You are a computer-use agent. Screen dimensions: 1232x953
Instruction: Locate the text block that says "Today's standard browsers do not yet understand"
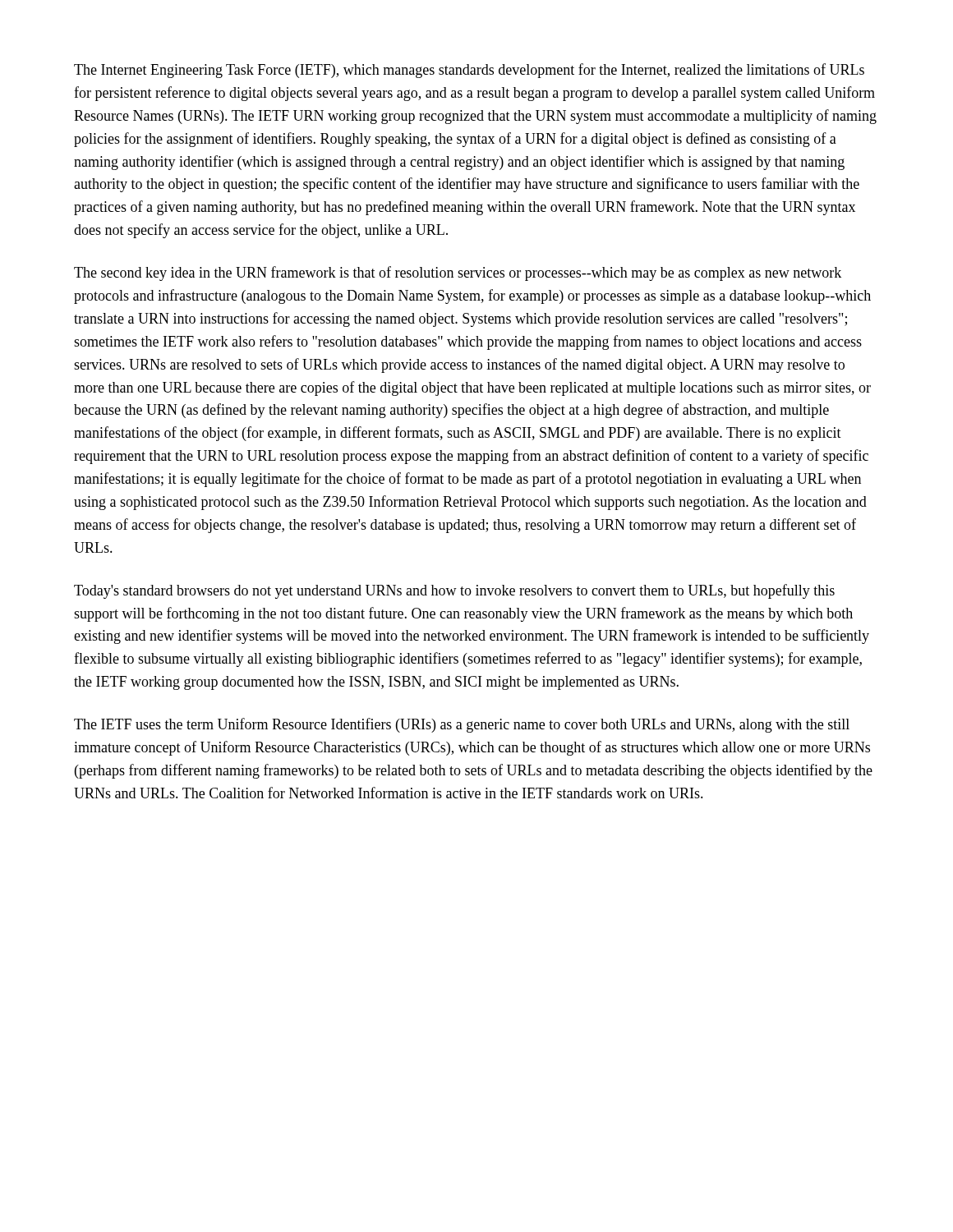472,636
